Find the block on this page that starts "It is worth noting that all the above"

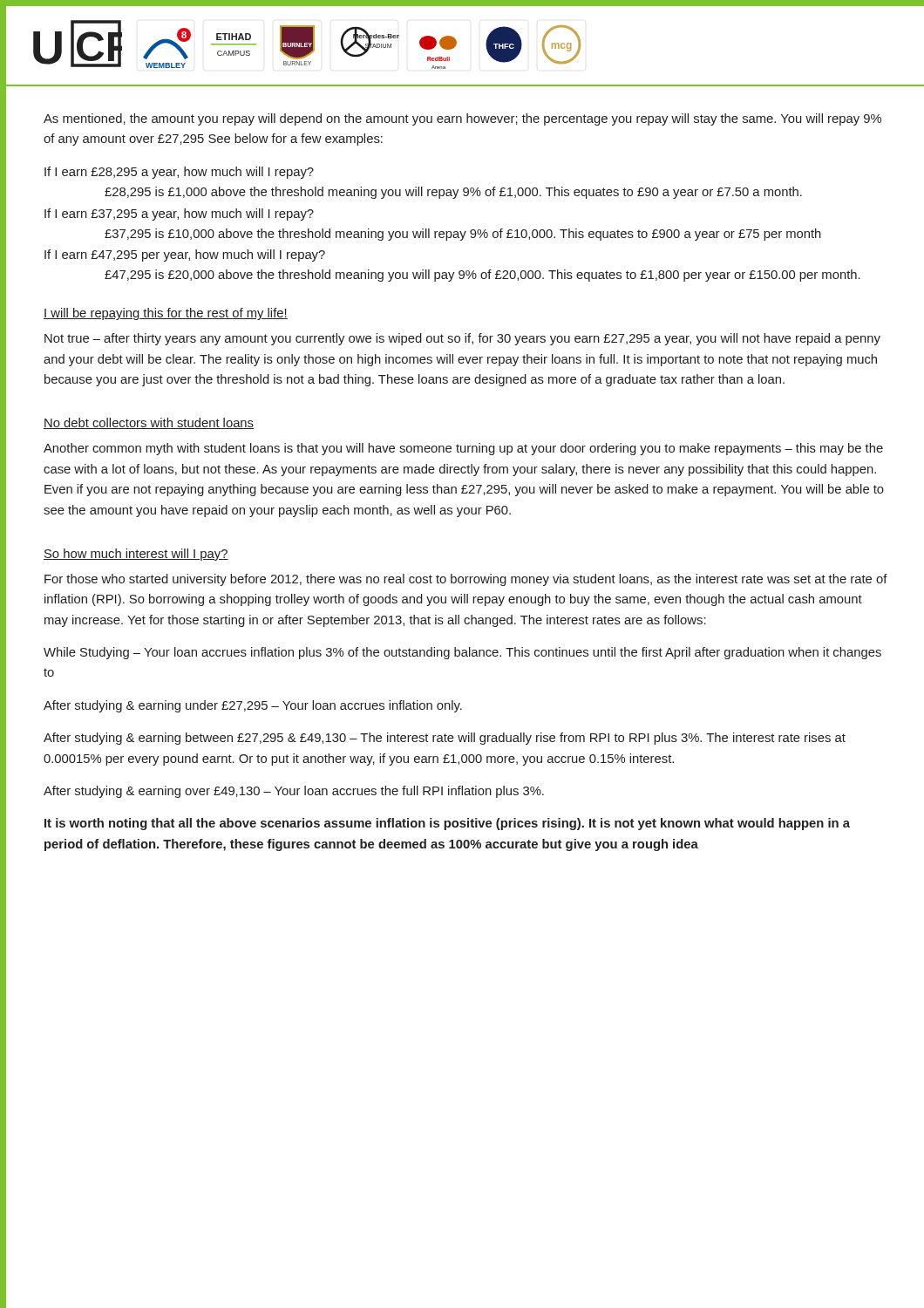pyautogui.click(x=447, y=834)
